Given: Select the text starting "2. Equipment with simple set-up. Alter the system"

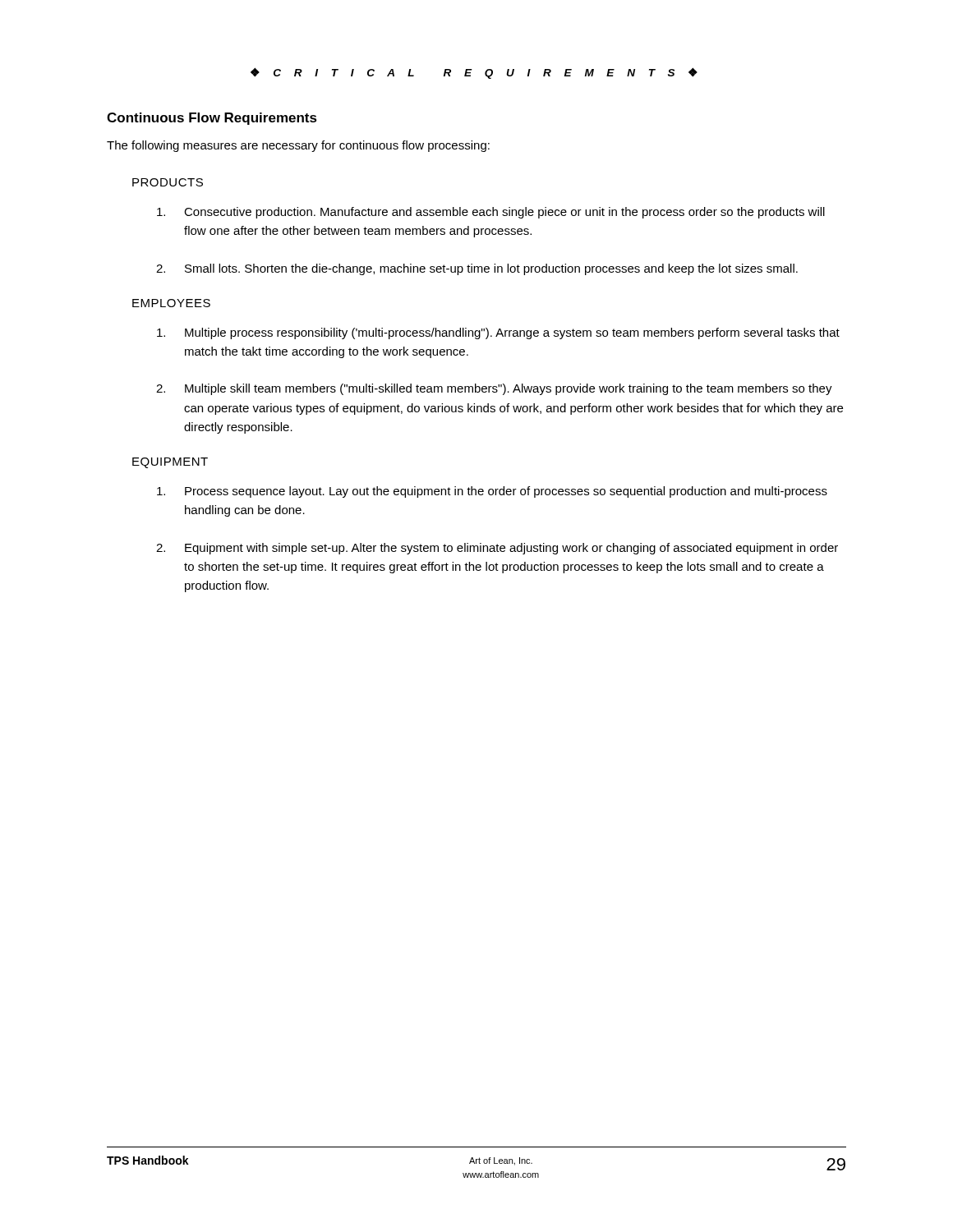Looking at the screenshot, I should click(501, 566).
